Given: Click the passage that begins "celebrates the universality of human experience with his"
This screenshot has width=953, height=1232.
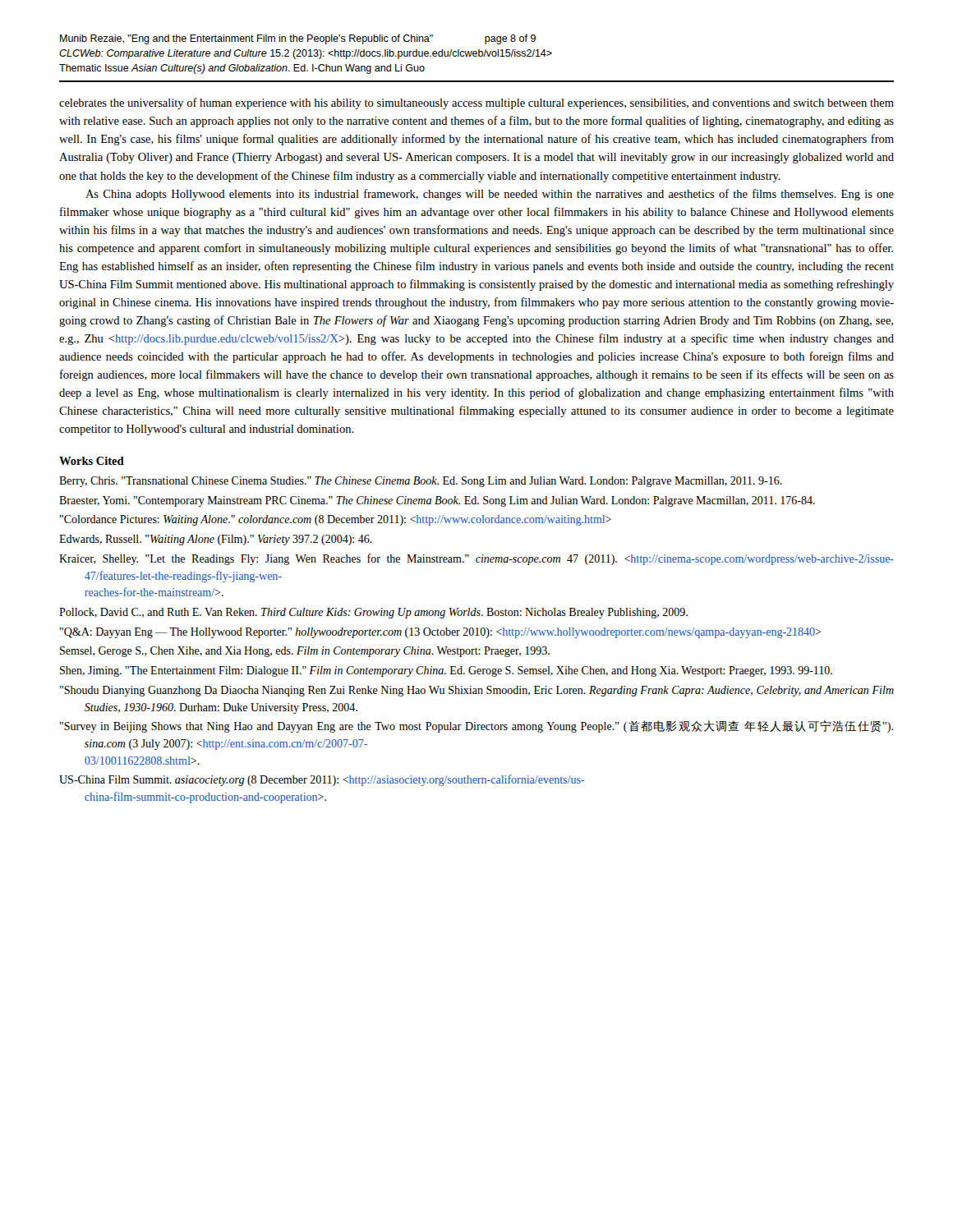Looking at the screenshot, I should [476, 139].
